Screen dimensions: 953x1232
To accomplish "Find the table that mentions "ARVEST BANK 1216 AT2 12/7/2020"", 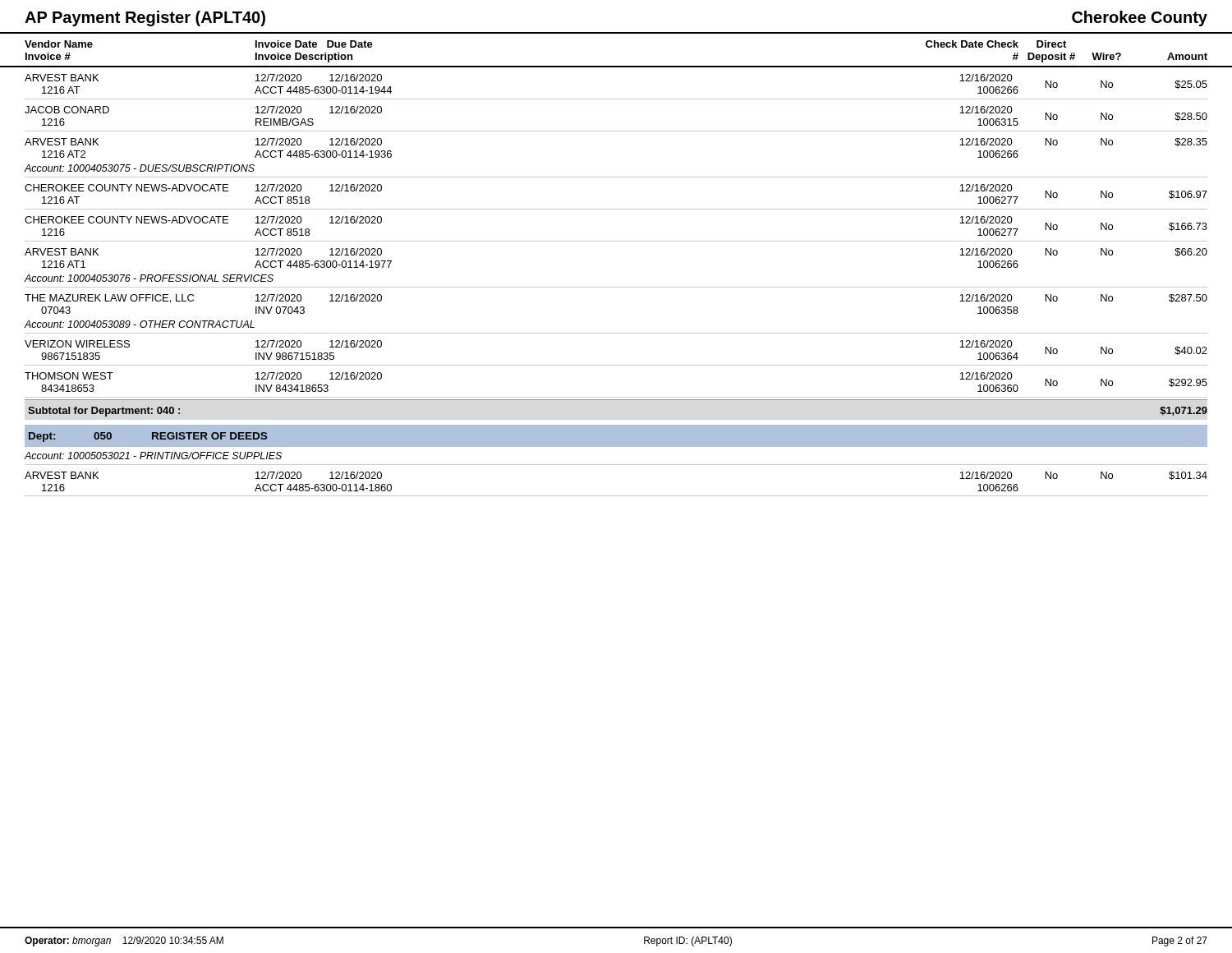I will click(616, 147).
